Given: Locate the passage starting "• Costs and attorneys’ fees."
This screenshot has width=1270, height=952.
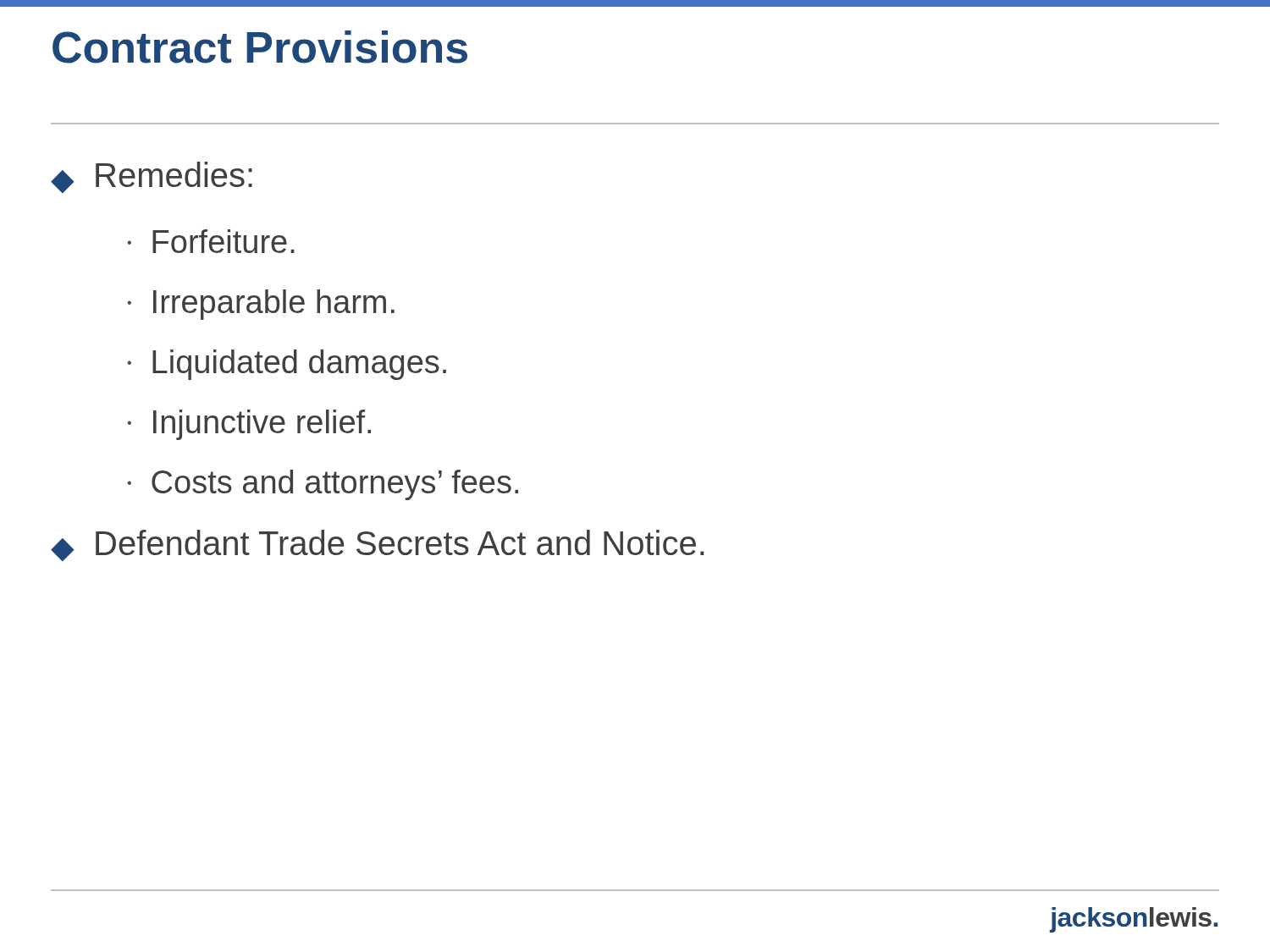Looking at the screenshot, I should 324,483.
